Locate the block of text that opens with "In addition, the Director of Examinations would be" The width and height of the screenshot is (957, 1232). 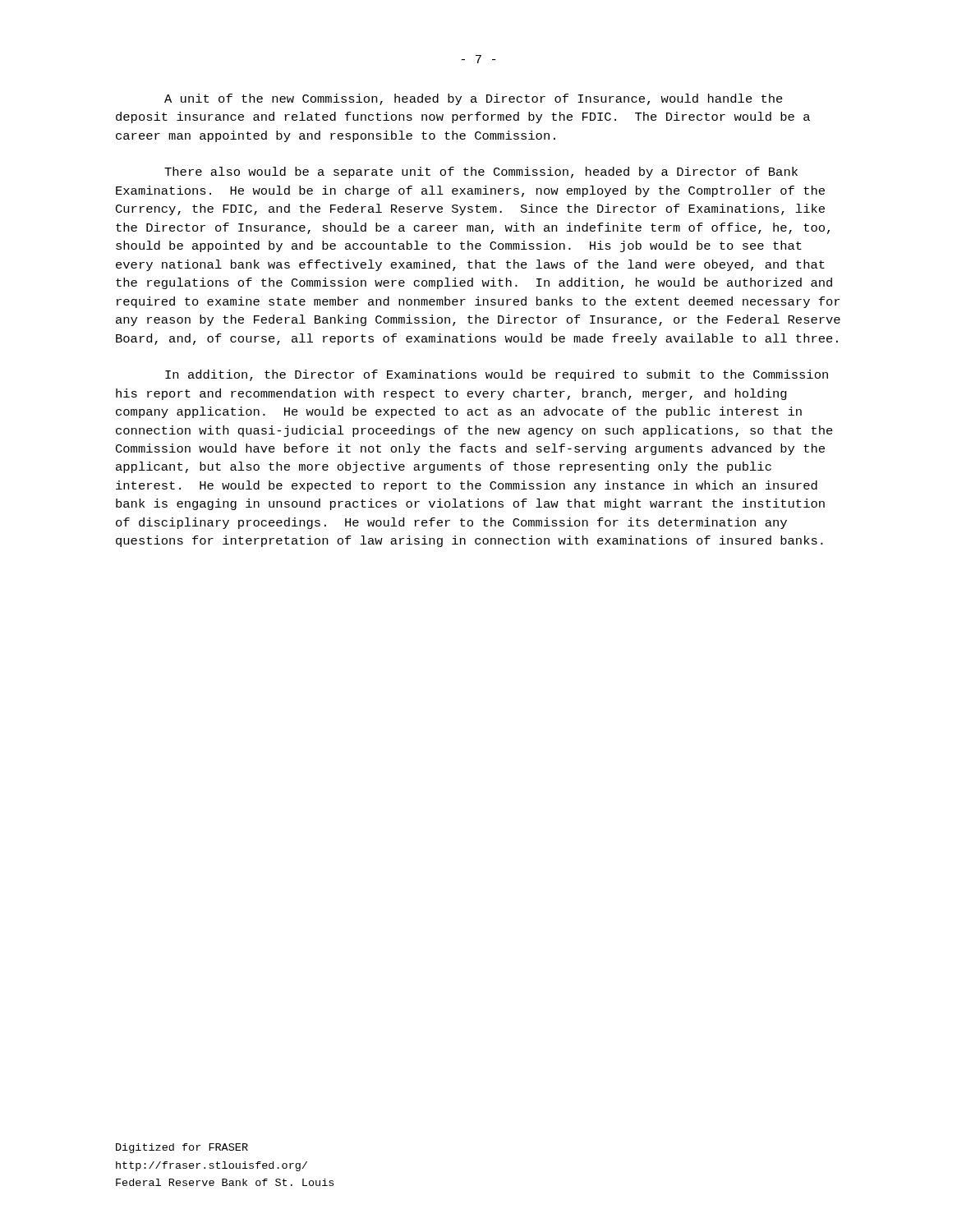[x=474, y=458]
